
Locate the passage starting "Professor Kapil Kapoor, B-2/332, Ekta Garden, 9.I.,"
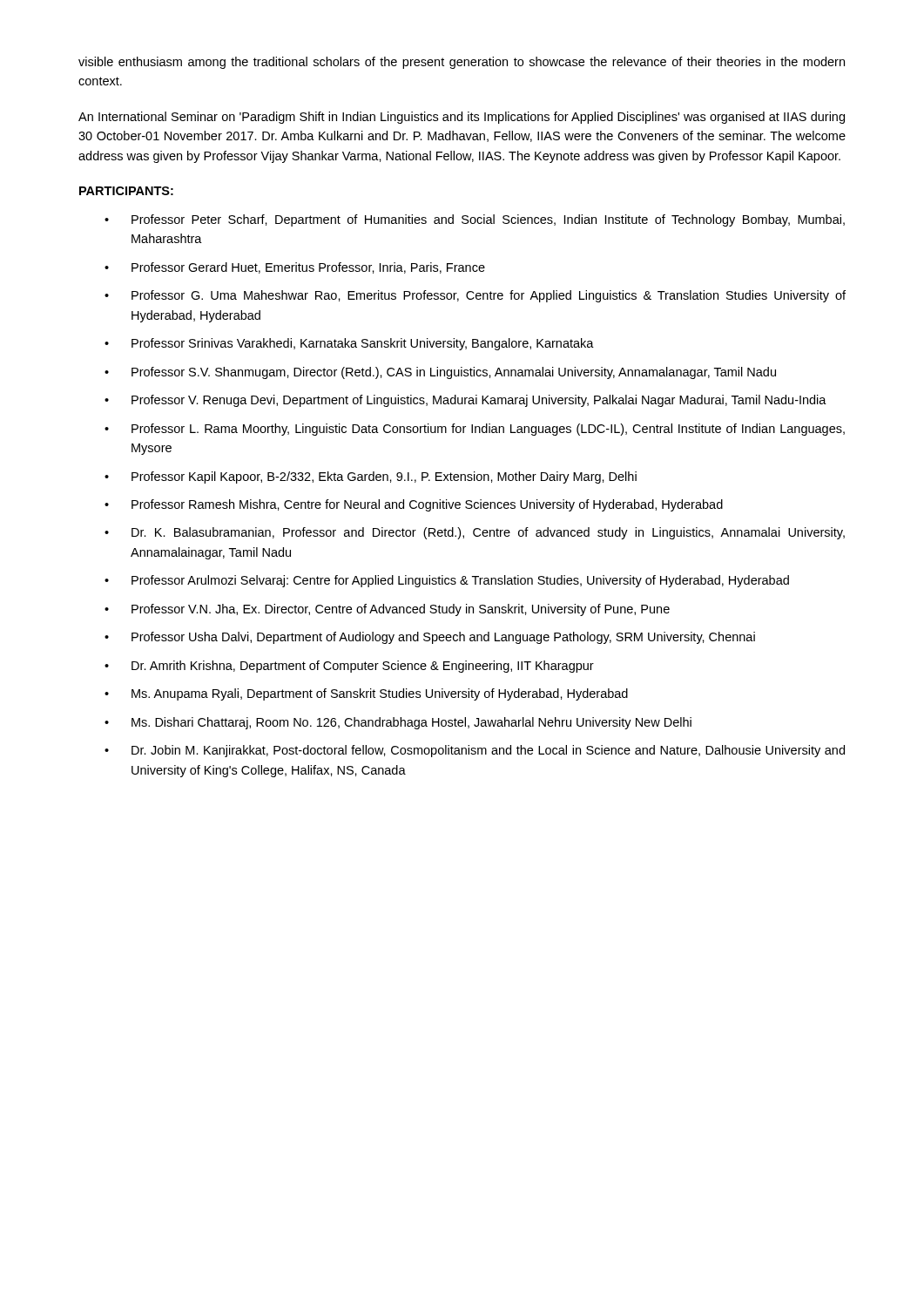pyautogui.click(x=488, y=476)
